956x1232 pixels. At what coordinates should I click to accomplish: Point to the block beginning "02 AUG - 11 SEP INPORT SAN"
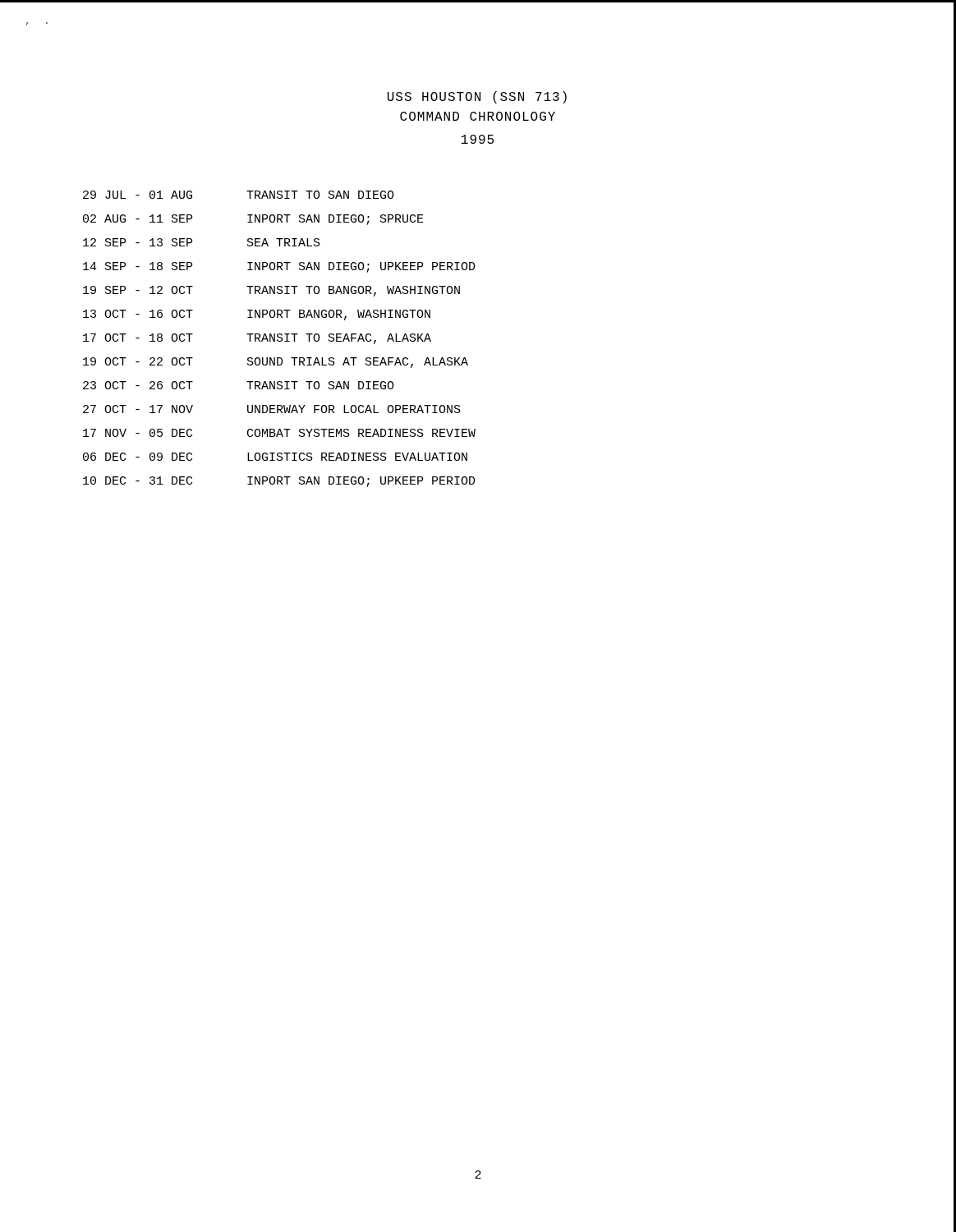pyautogui.click(x=253, y=220)
